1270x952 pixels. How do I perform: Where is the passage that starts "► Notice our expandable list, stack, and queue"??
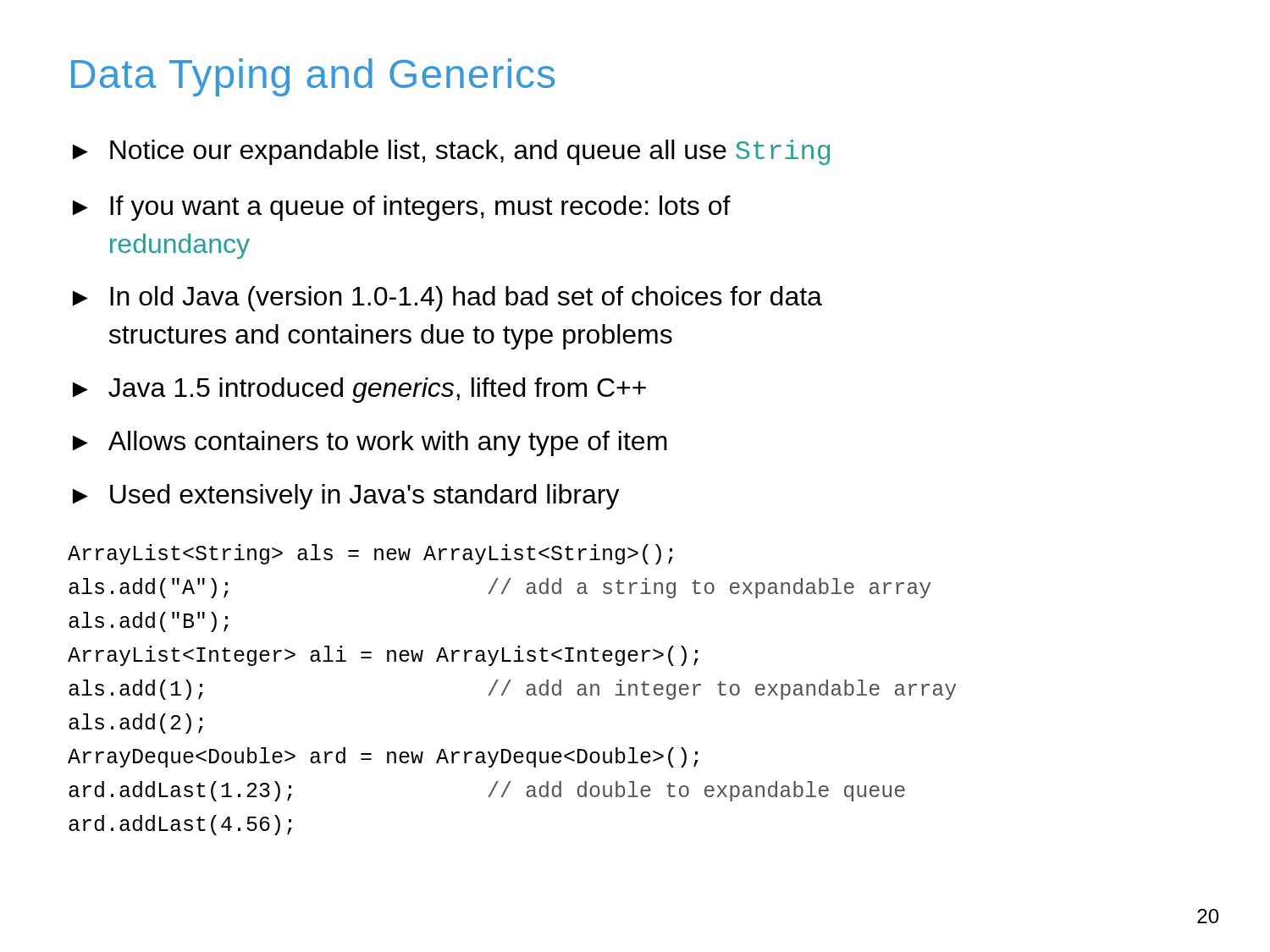click(635, 151)
